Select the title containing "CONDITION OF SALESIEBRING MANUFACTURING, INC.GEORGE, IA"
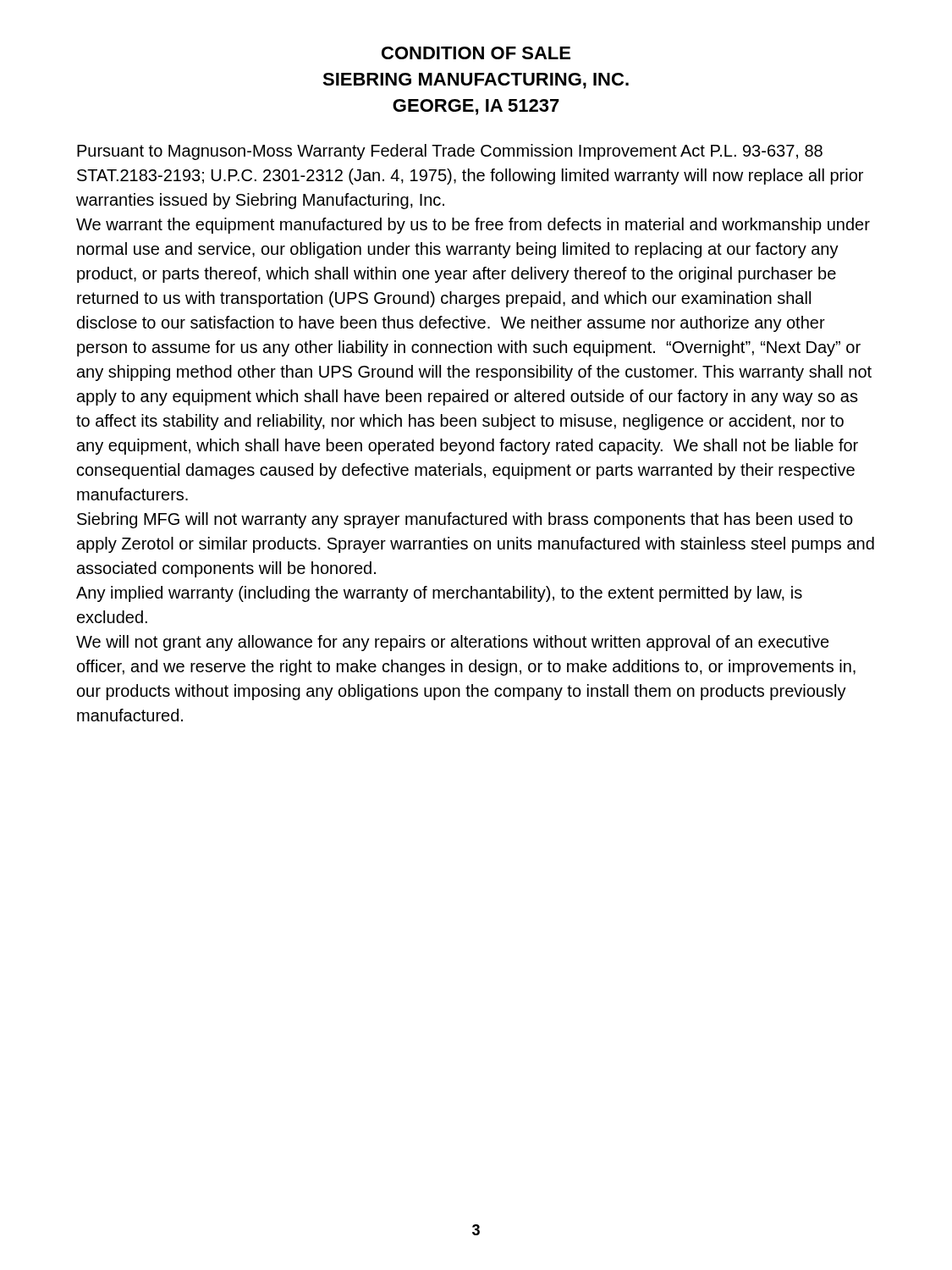Image resolution: width=952 pixels, height=1270 pixels. pyautogui.click(x=476, y=79)
